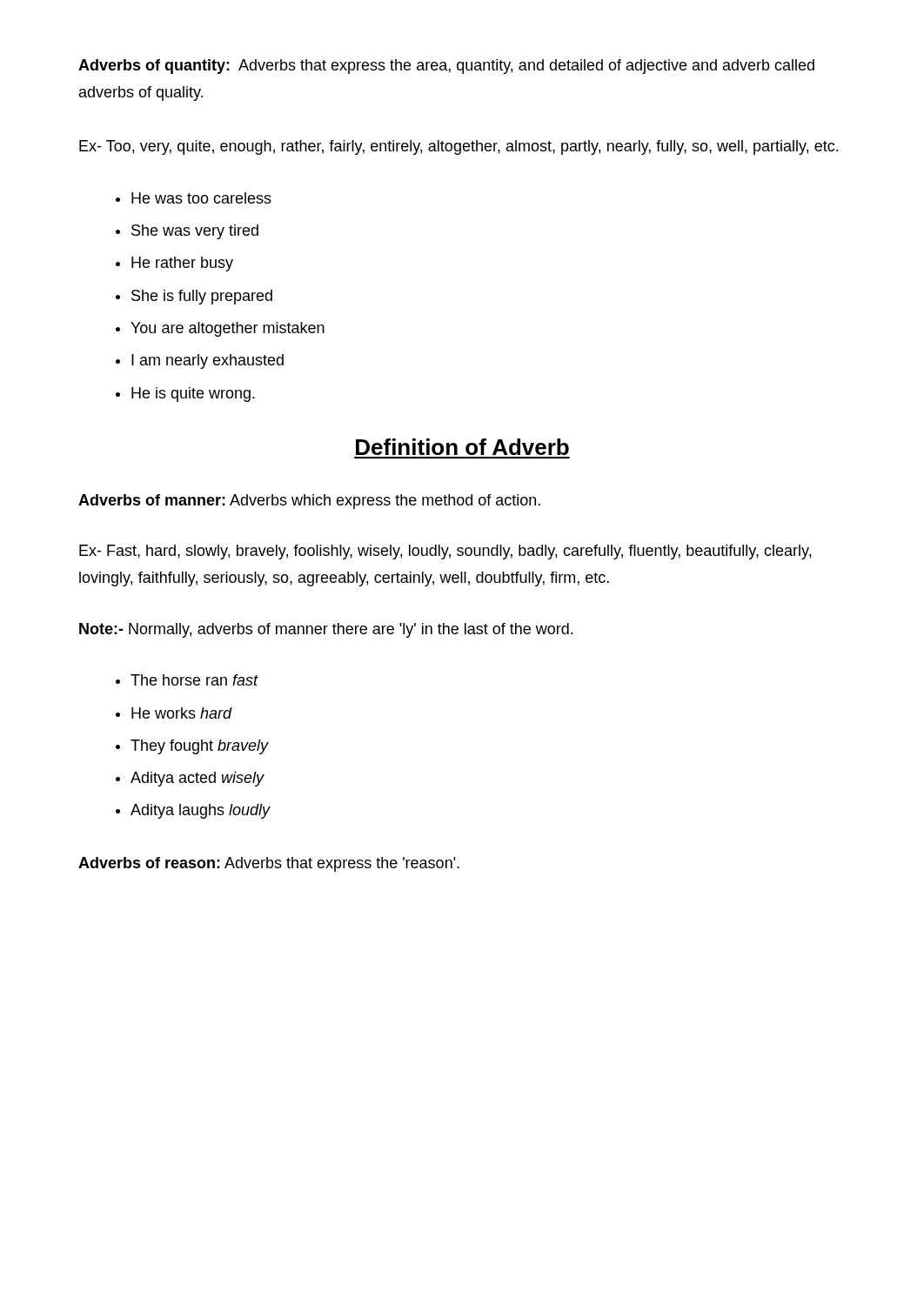This screenshot has height=1305, width=924.
Task: Locate the region starting "Aditya acted wisely"
Action: point(197,778)
